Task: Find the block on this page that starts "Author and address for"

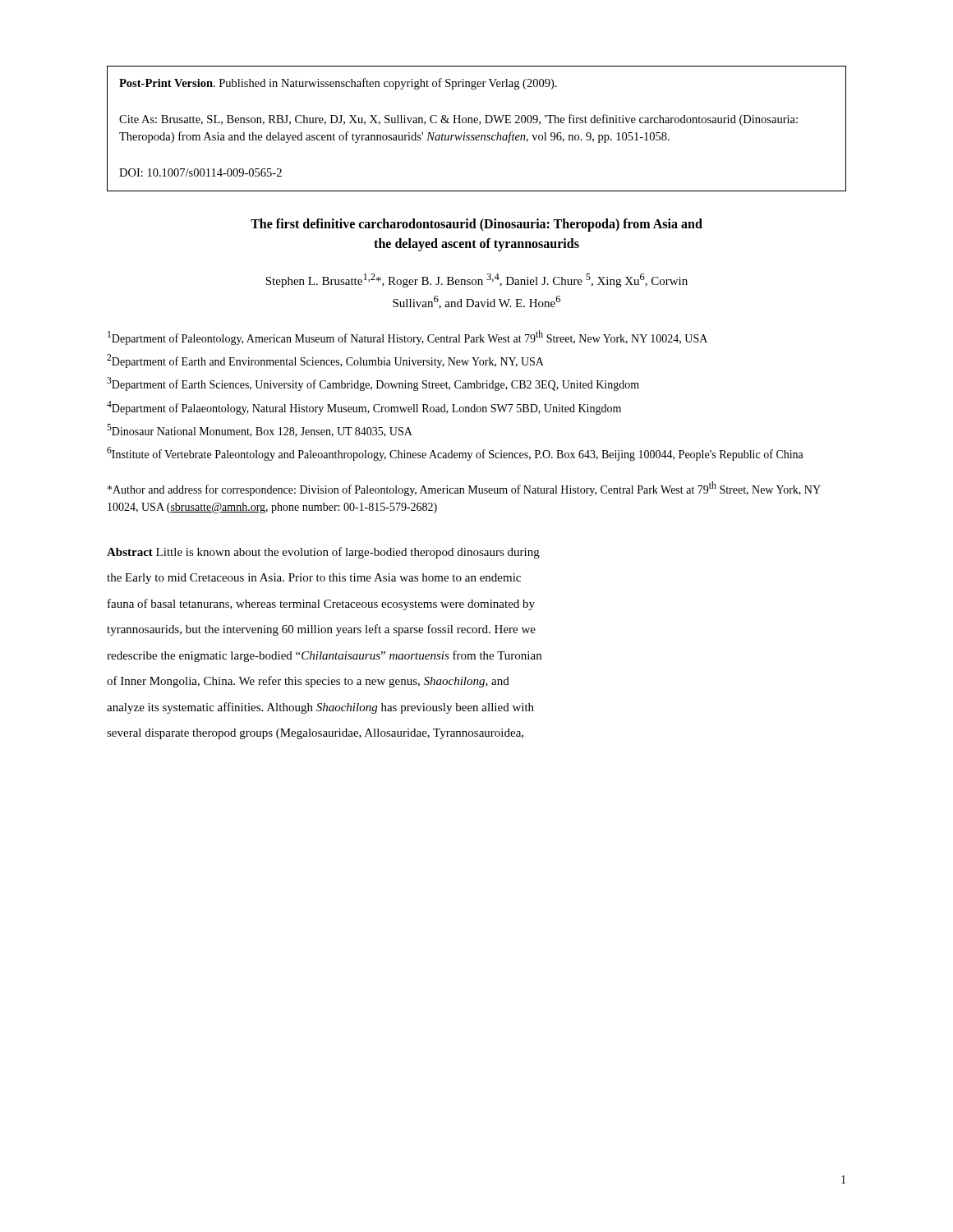Action: (x=464, y=497)
